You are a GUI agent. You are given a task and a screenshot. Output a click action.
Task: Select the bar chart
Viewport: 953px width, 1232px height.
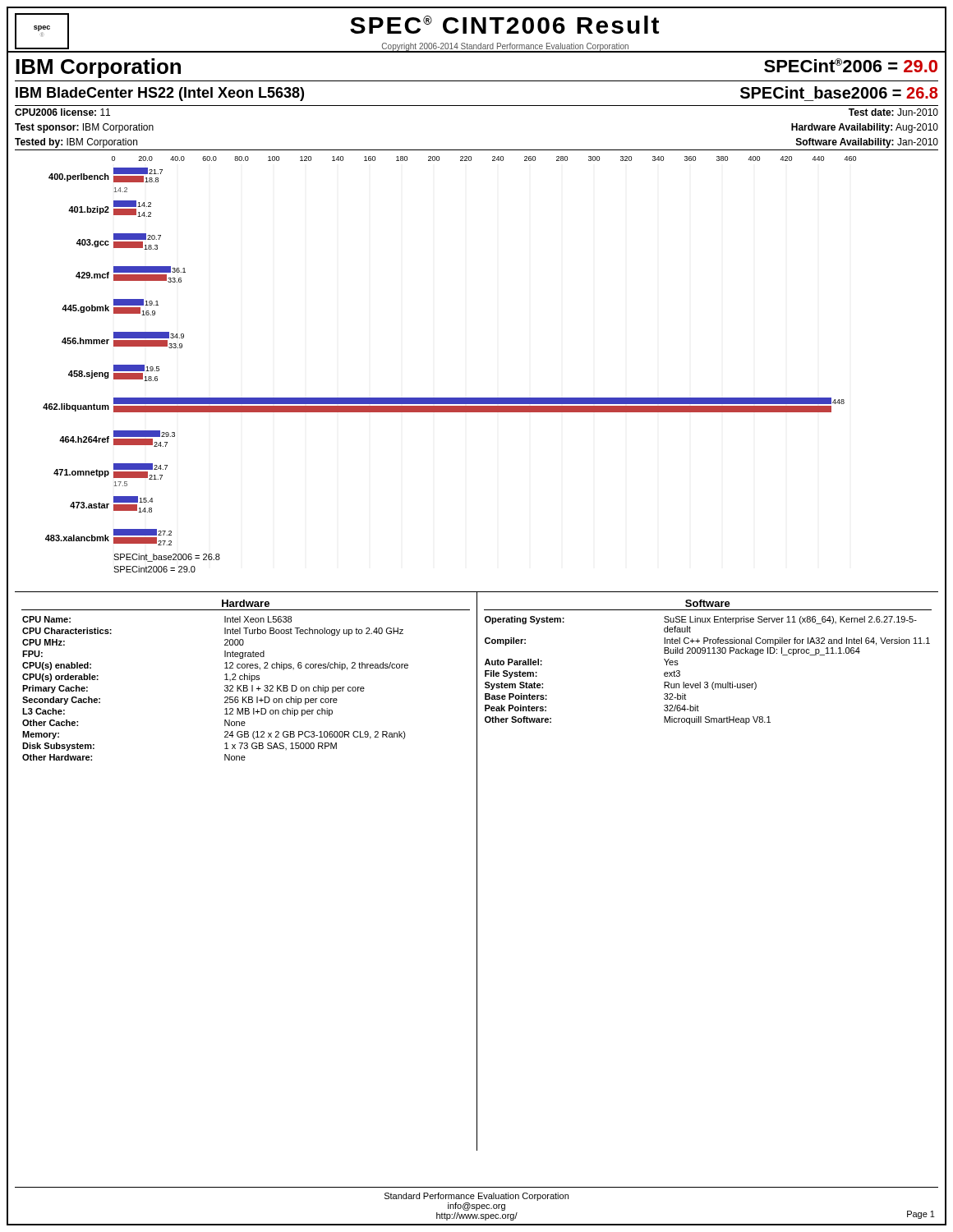pos(476,367)
